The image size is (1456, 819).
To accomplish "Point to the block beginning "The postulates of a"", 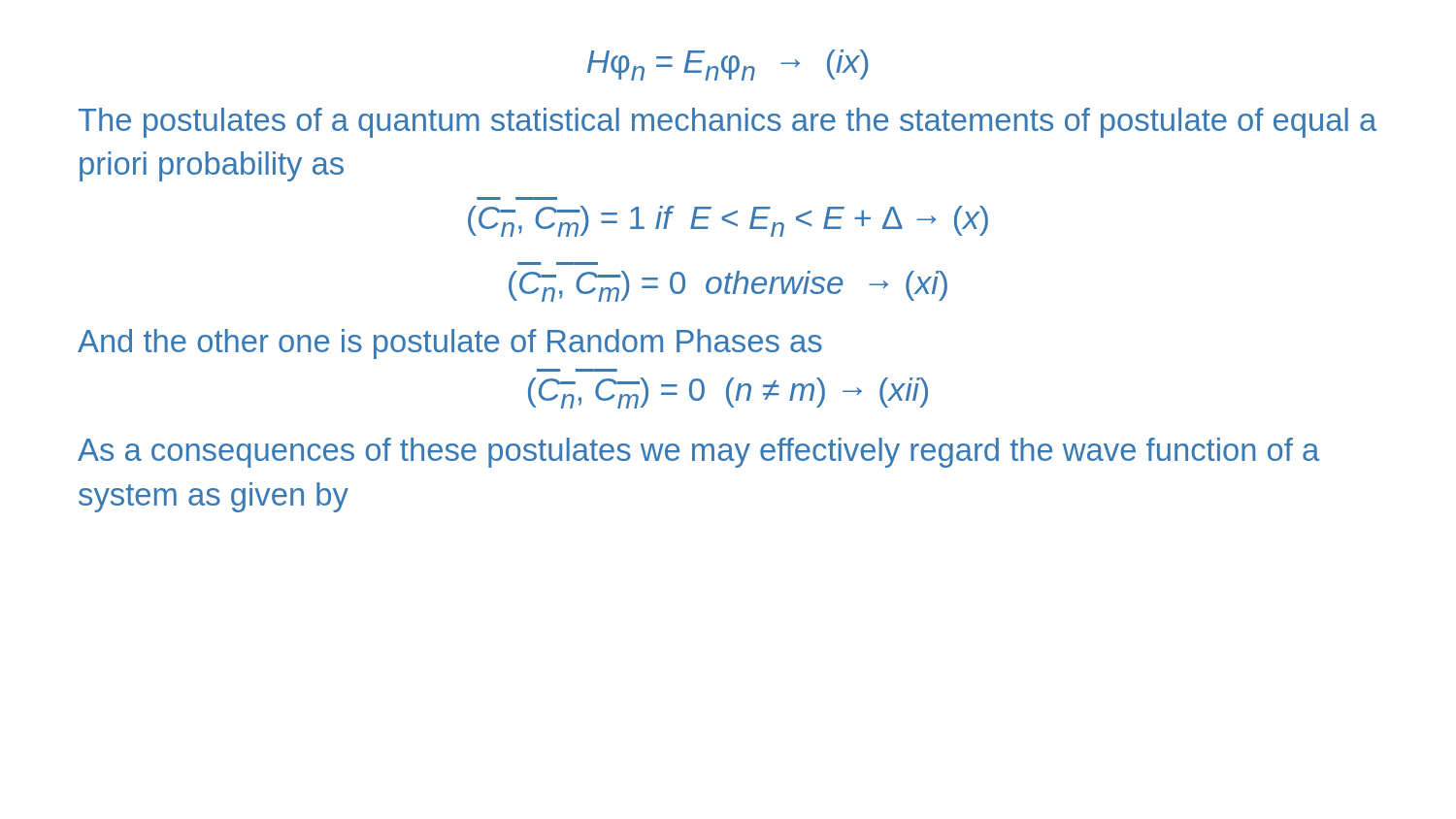I will click(x=727, y=142).
